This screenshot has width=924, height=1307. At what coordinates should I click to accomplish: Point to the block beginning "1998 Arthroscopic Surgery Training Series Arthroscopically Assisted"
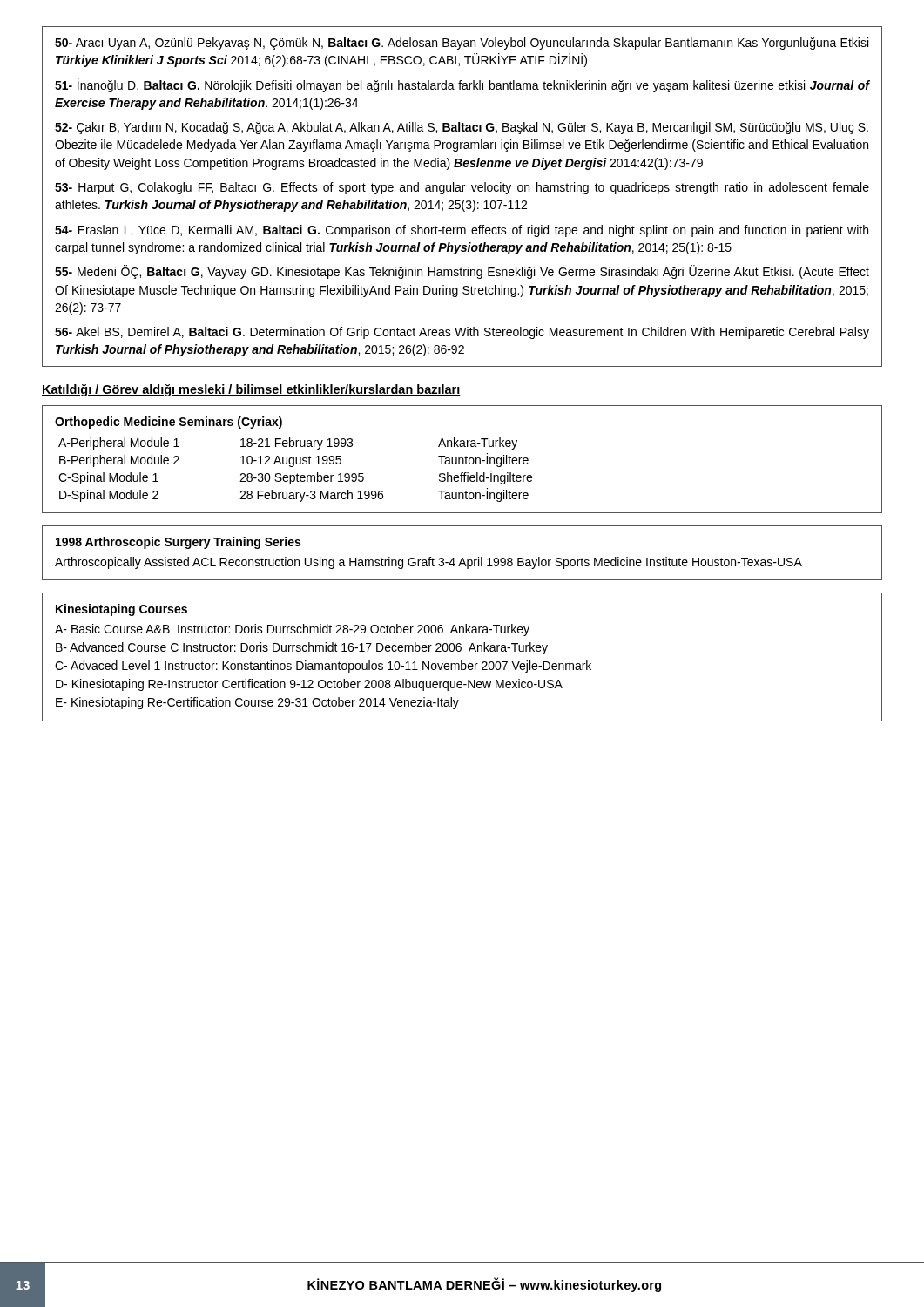tap(462, 553)
